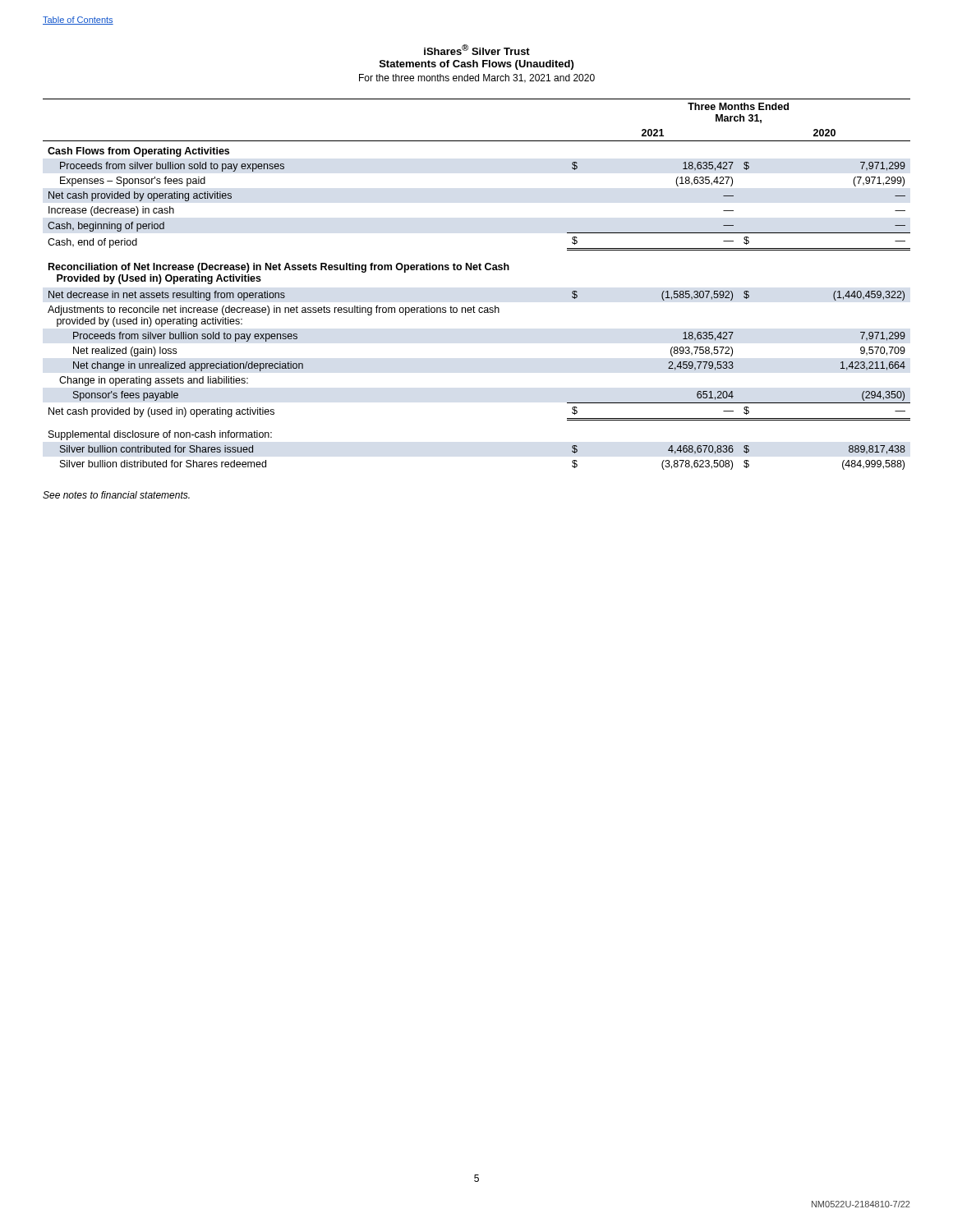Select the footnote containing "See notes to financial statements."
Screen dimensions: 1232x953
(117, 495)
